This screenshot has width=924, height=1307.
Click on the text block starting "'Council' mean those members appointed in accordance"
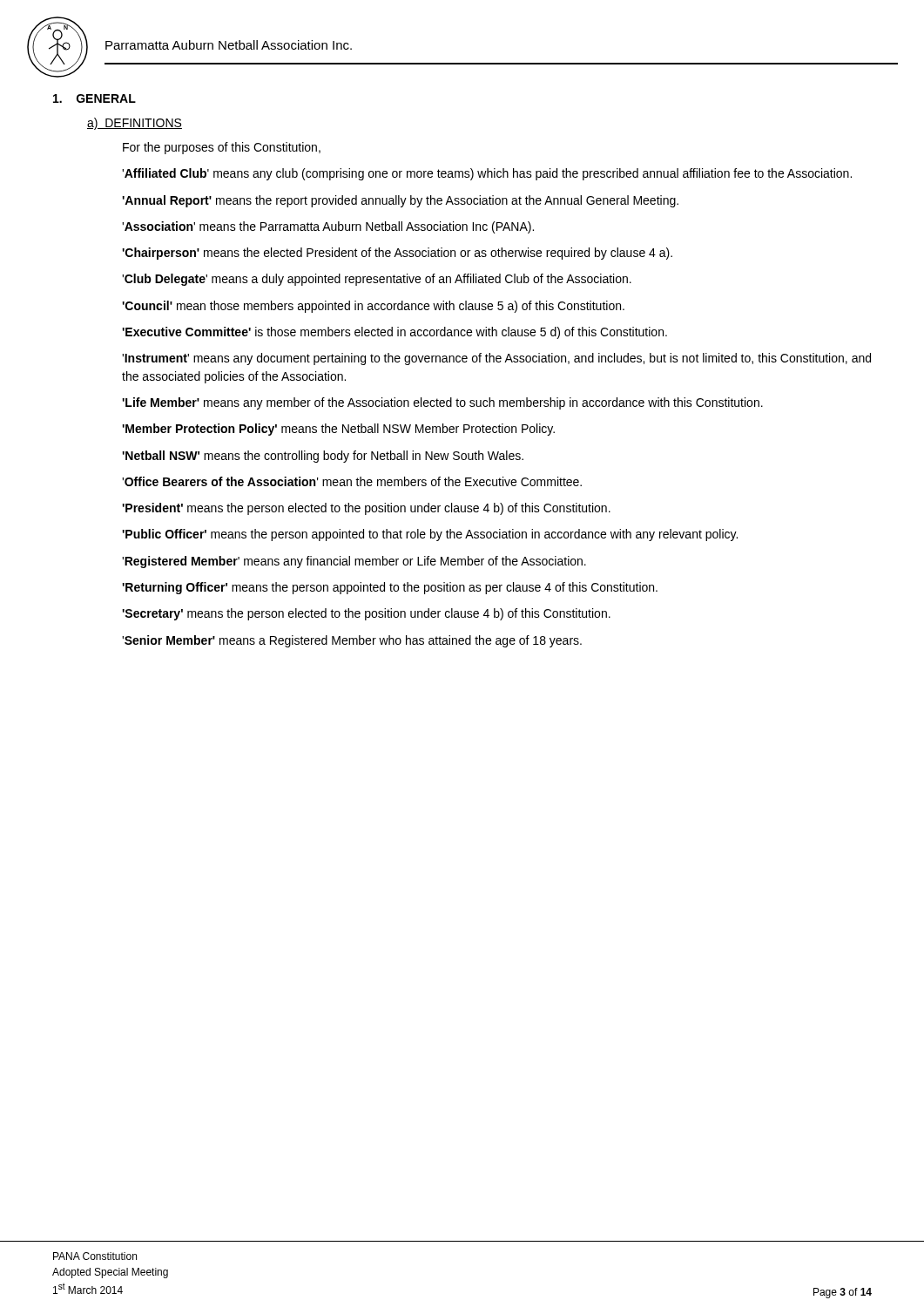point(374,306)
